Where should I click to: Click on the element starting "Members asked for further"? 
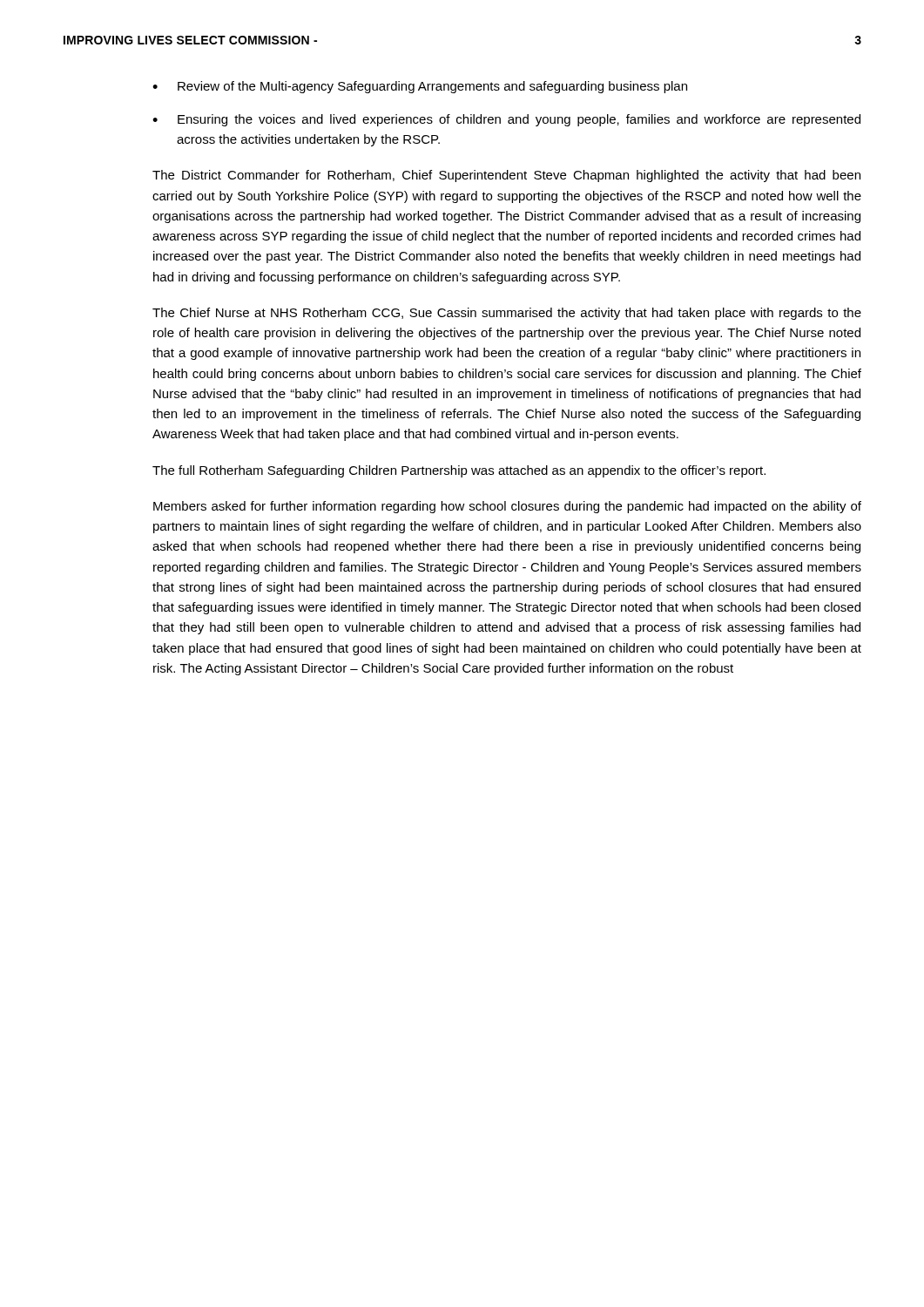tap(507, 587)
